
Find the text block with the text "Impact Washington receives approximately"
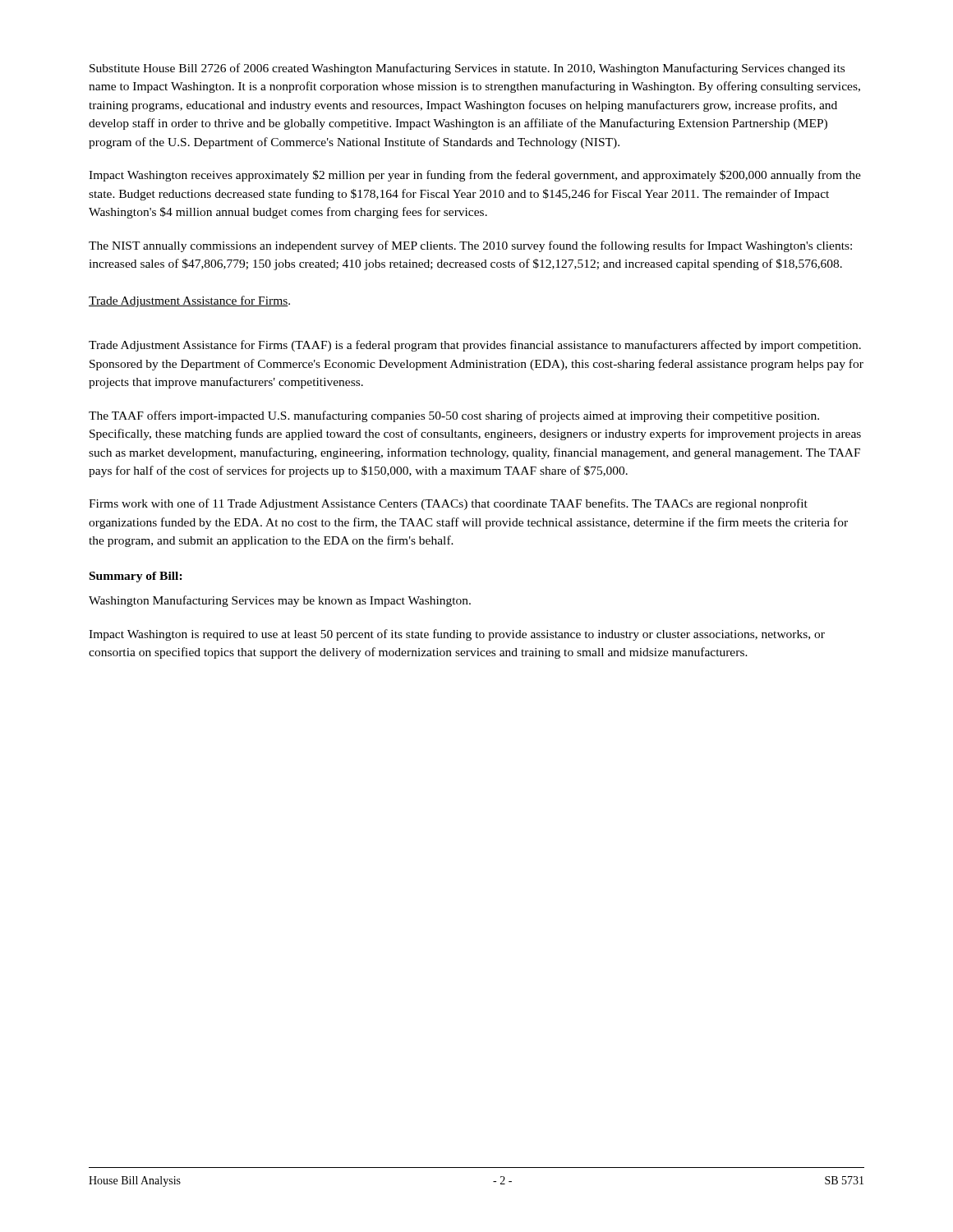point(475,193)
